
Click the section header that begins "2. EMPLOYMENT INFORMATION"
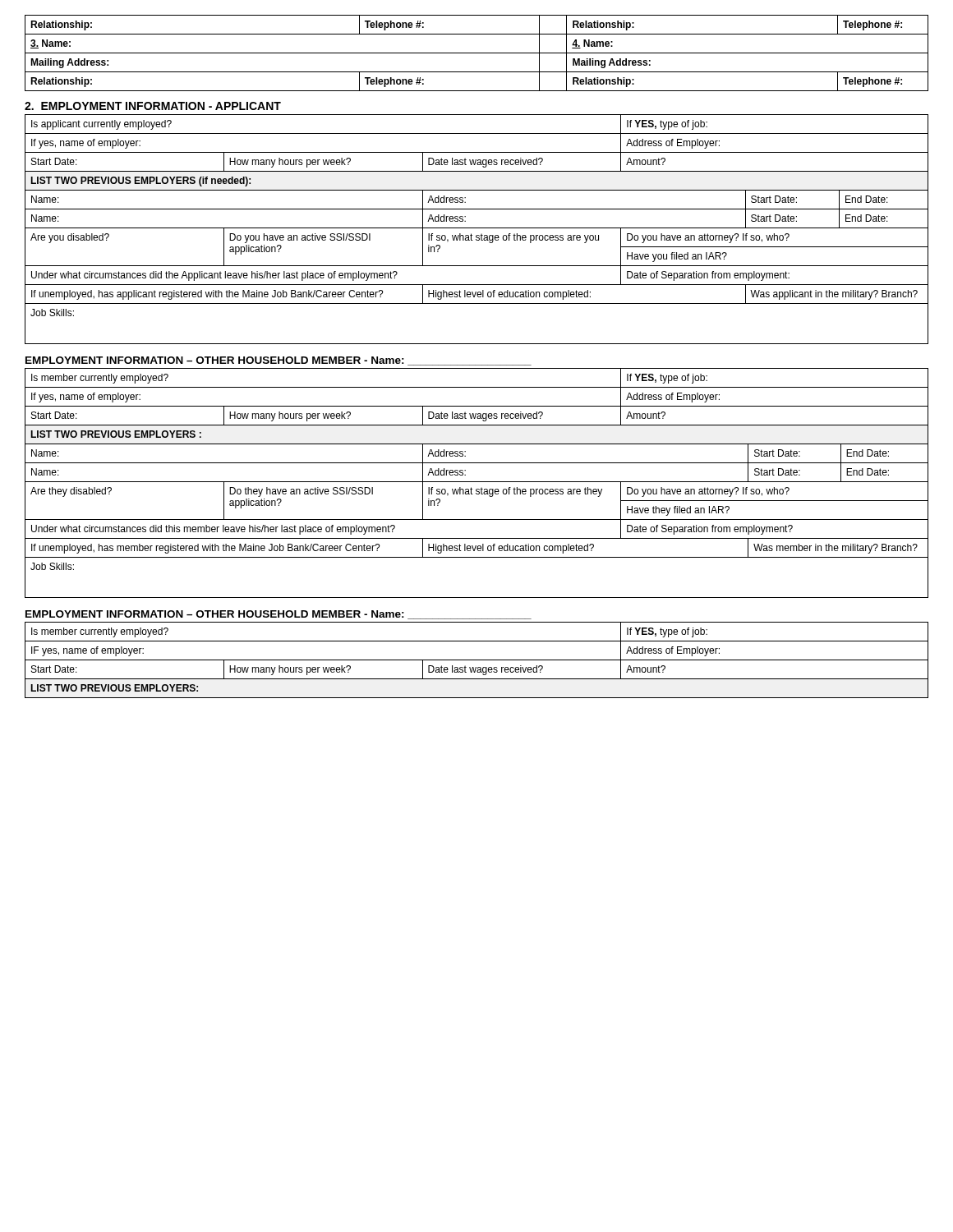(x=153, y=106)
